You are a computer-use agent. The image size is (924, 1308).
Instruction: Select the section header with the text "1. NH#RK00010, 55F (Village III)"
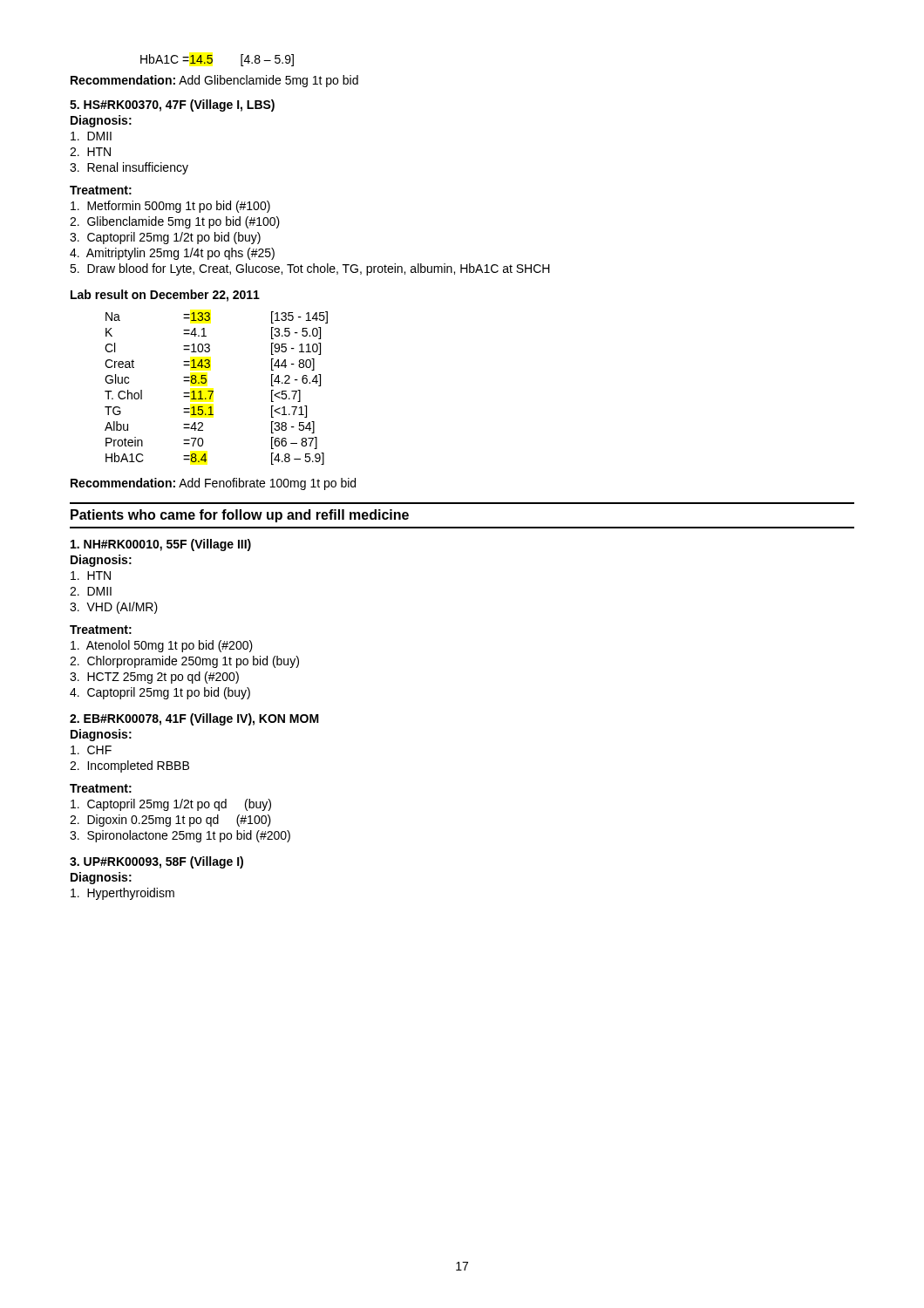click(161, 544)
